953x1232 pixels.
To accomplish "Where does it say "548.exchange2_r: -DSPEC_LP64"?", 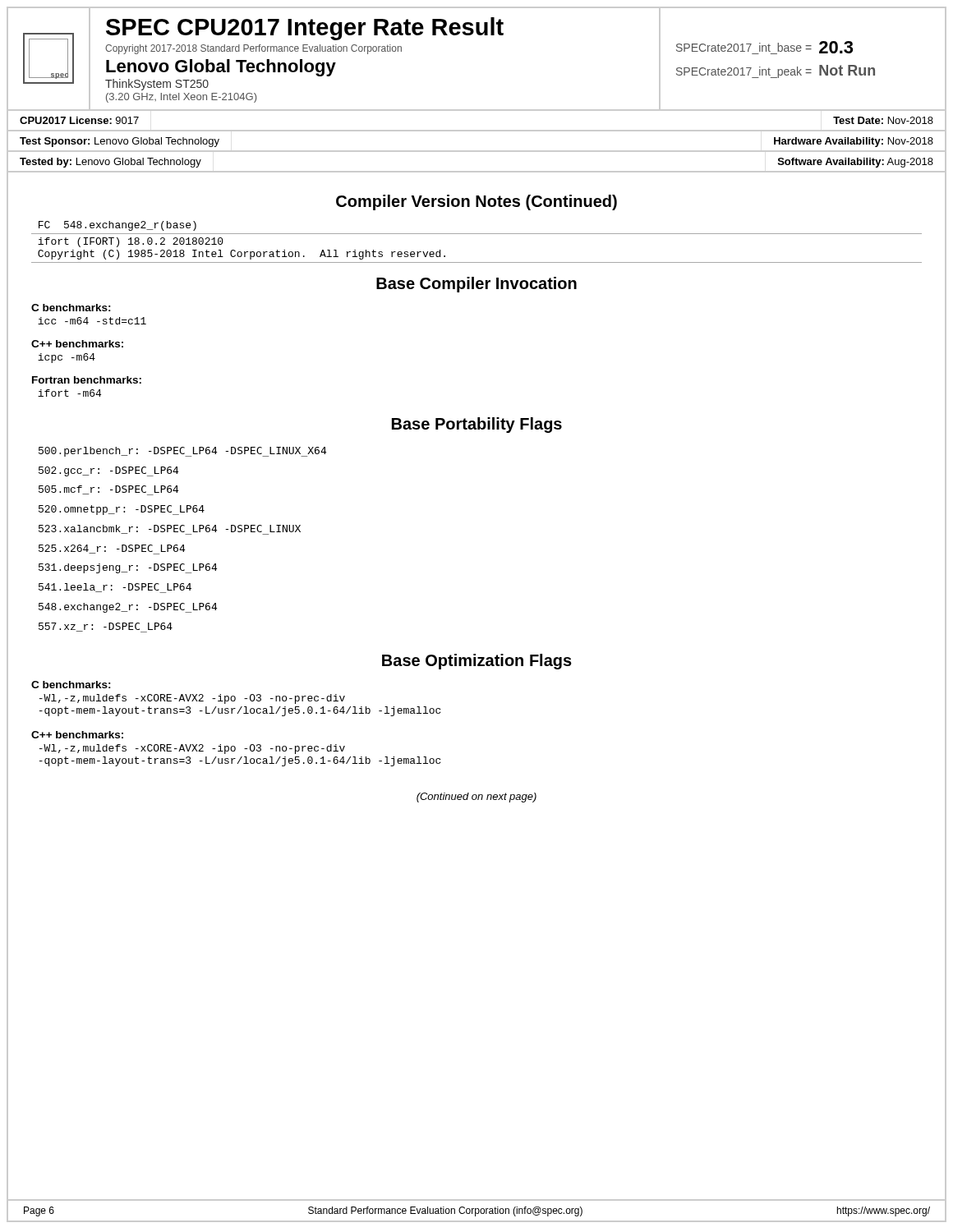I will click(128, 607).
